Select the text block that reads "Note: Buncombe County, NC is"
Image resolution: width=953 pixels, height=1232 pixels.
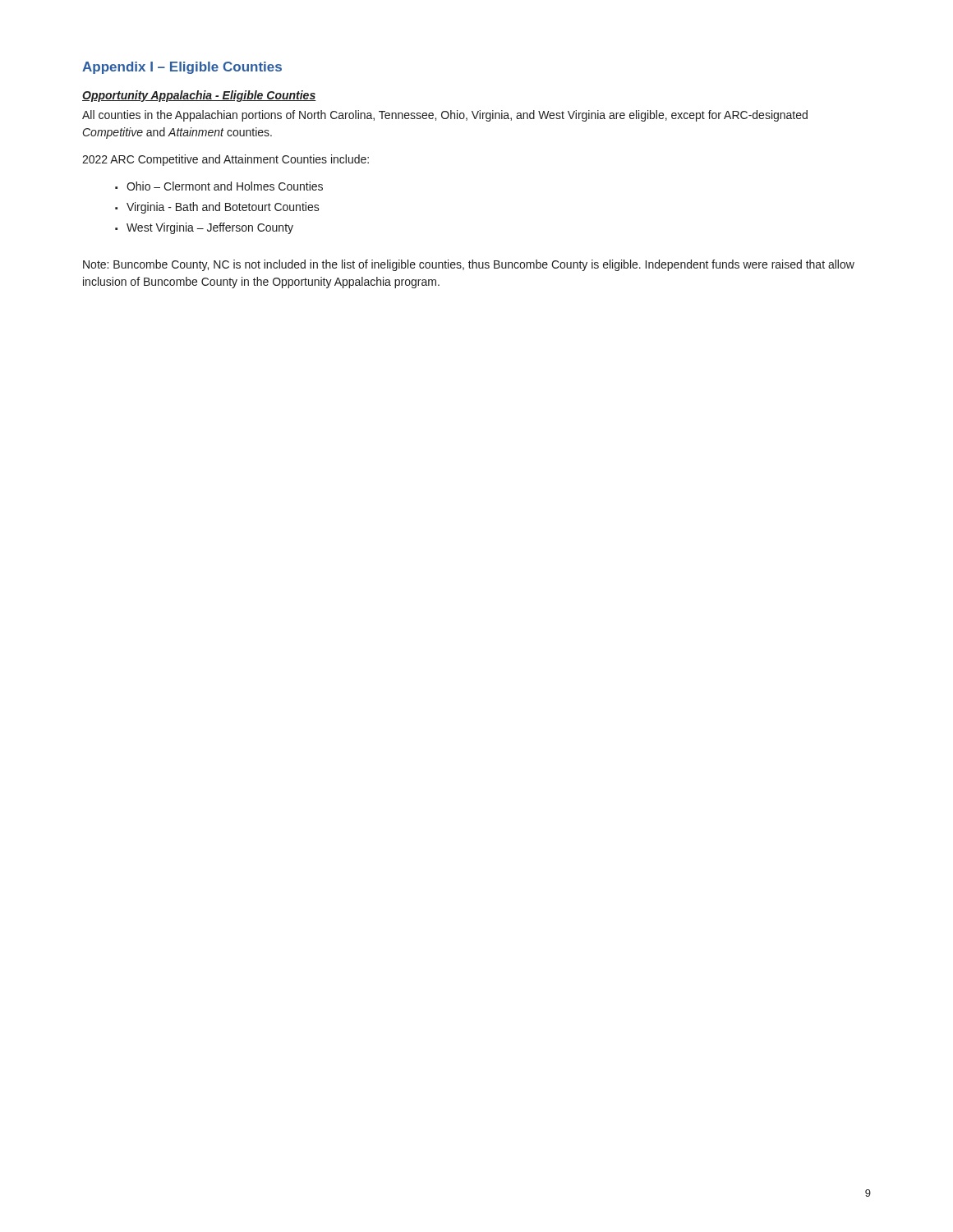click(x=476, y=274)
